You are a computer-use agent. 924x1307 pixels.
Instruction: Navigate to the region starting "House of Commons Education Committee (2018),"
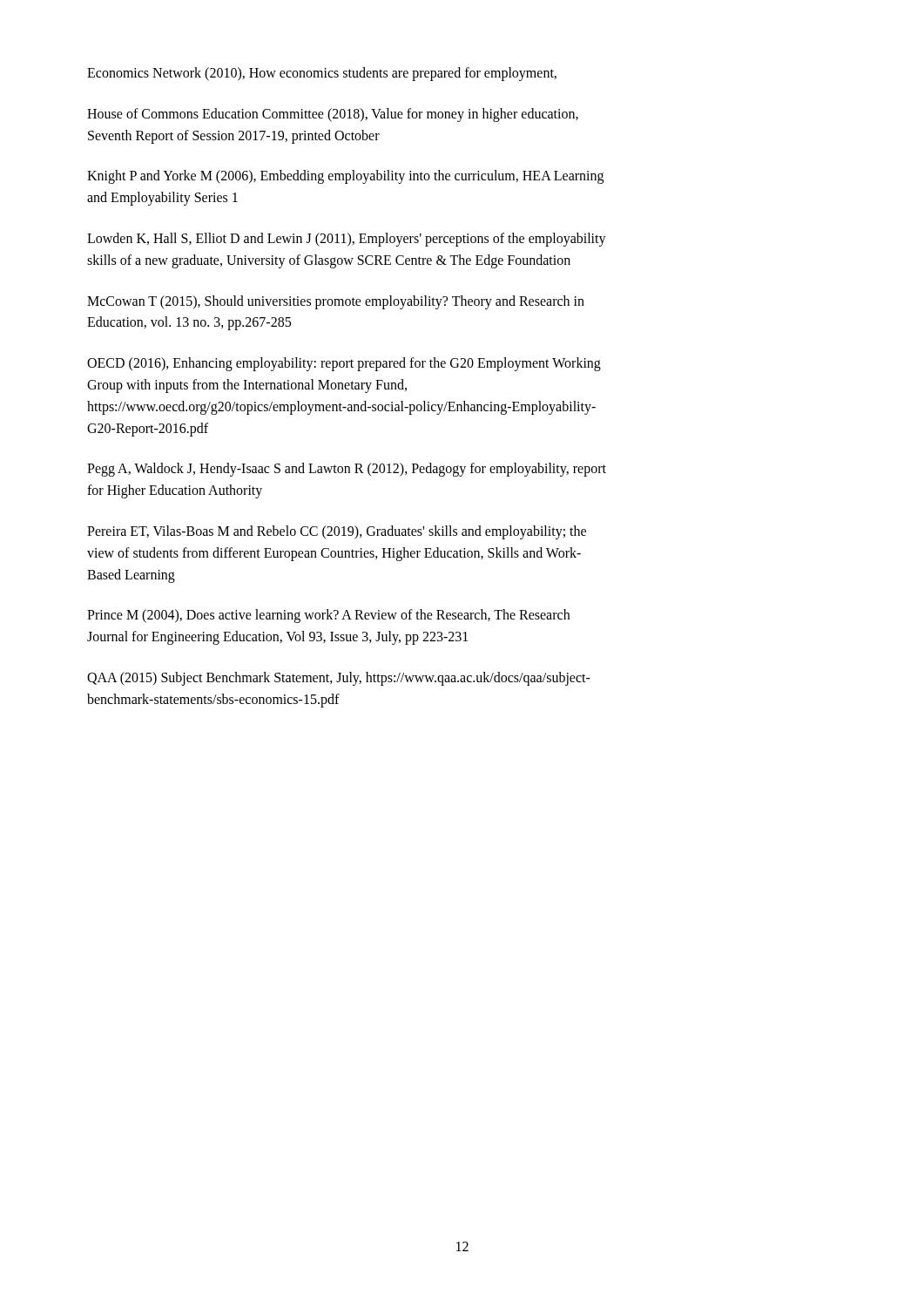[x=333, y=124]
